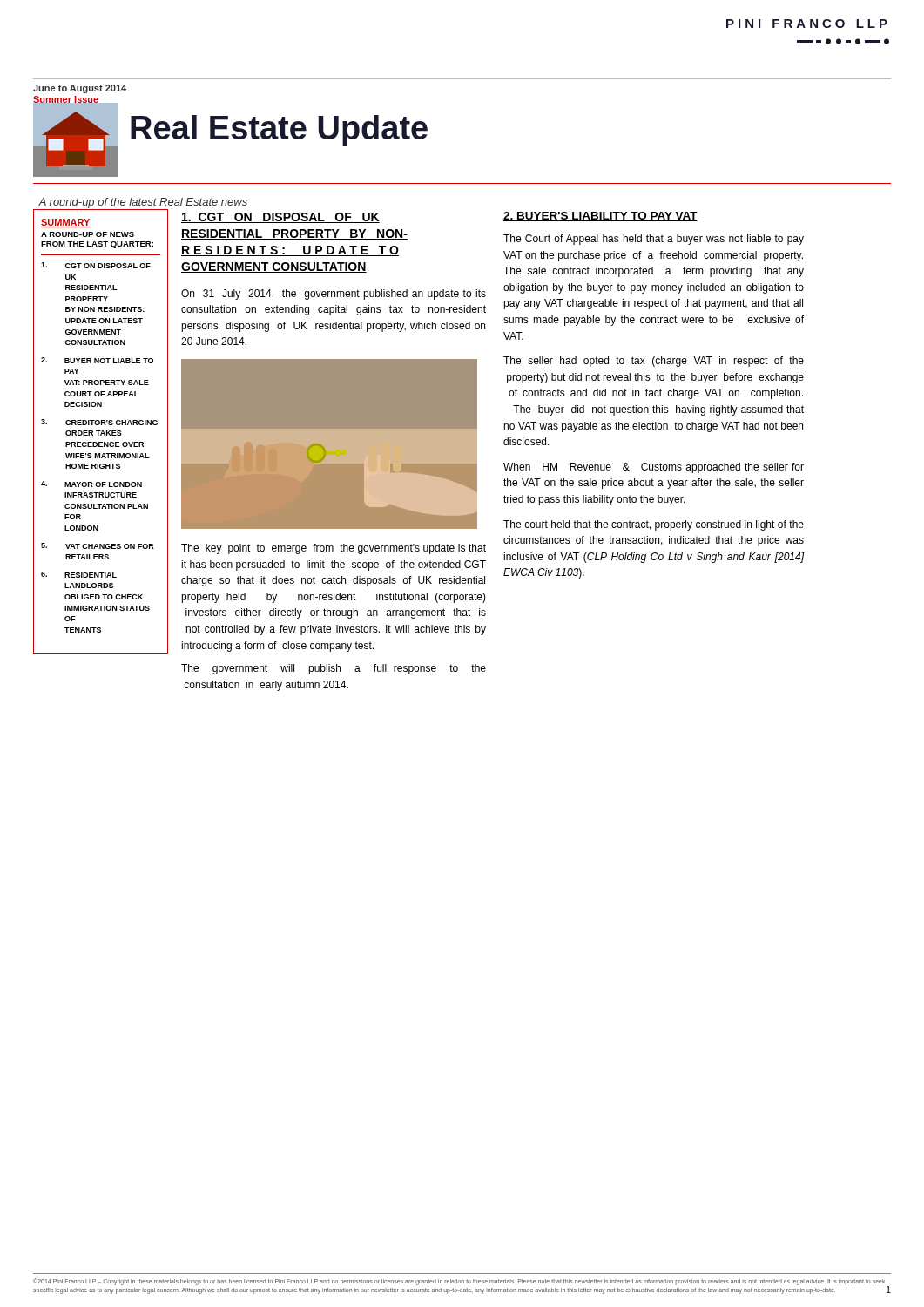Find the text block that says "A round-up of"
Viewport: 924px width, 1307px height.
click(x=140, y=202)
